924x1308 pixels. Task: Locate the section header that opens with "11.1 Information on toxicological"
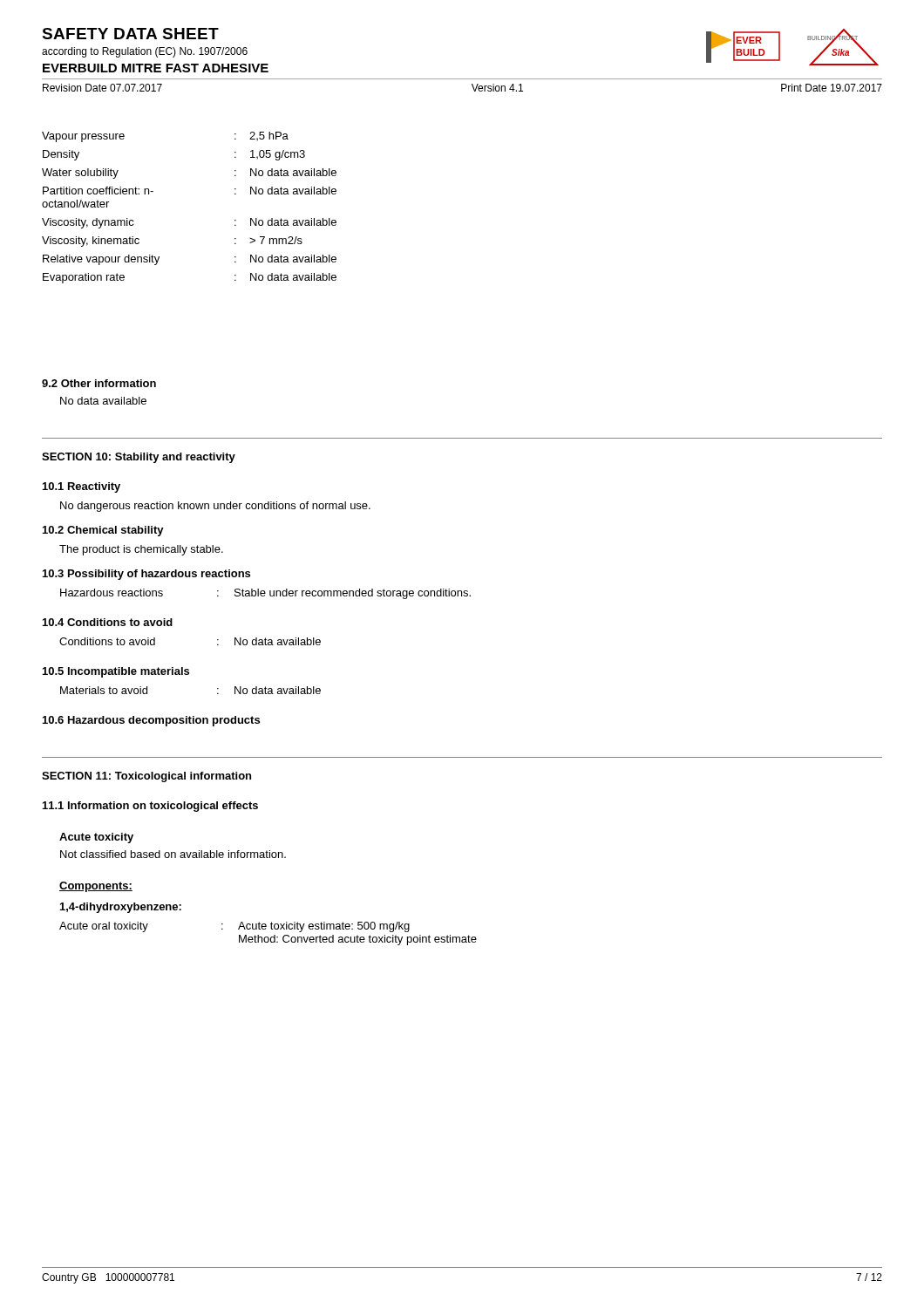(150, 805)
